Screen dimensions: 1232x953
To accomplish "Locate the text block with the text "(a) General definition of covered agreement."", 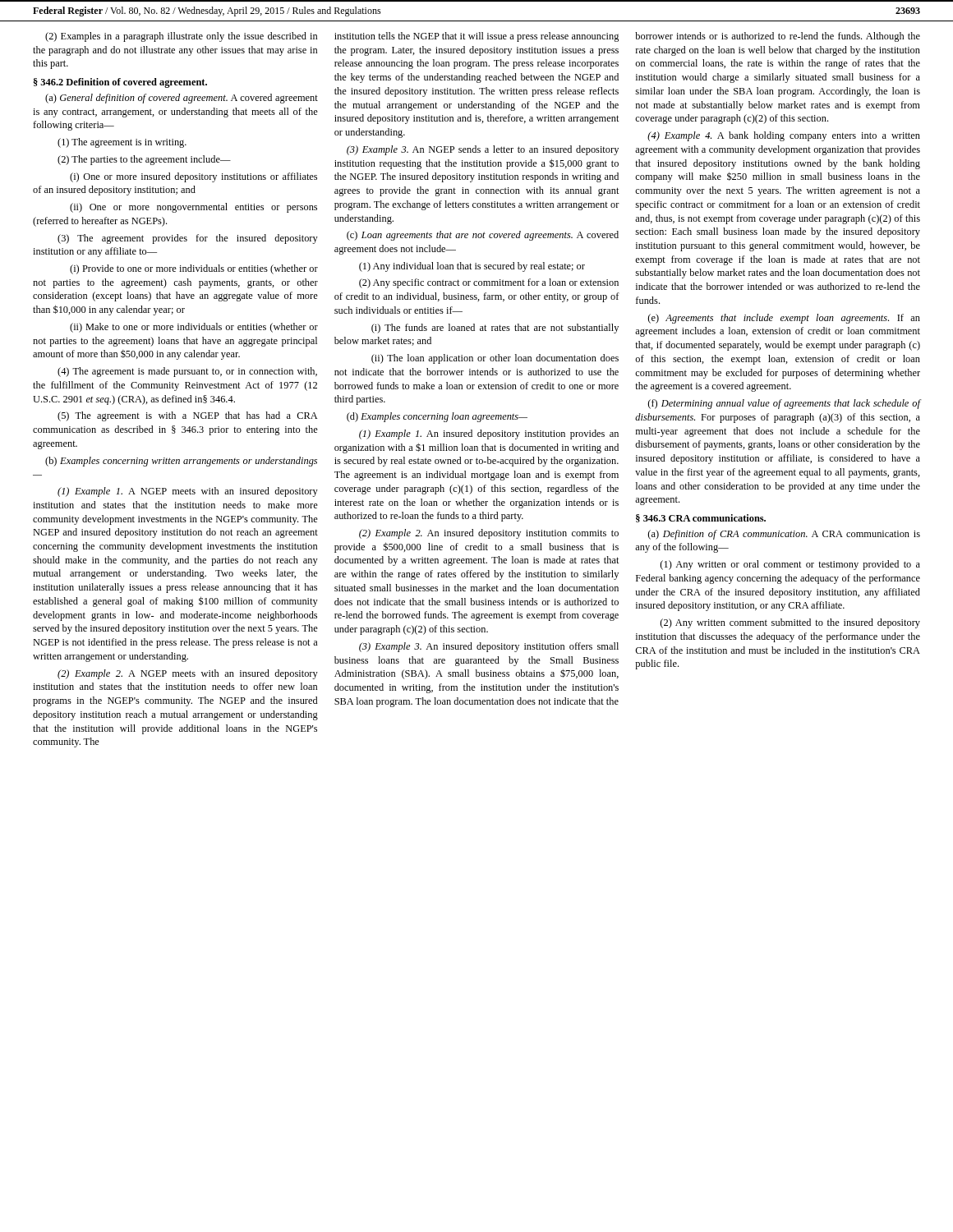I will pyautogui.click(x=175, y=271).
